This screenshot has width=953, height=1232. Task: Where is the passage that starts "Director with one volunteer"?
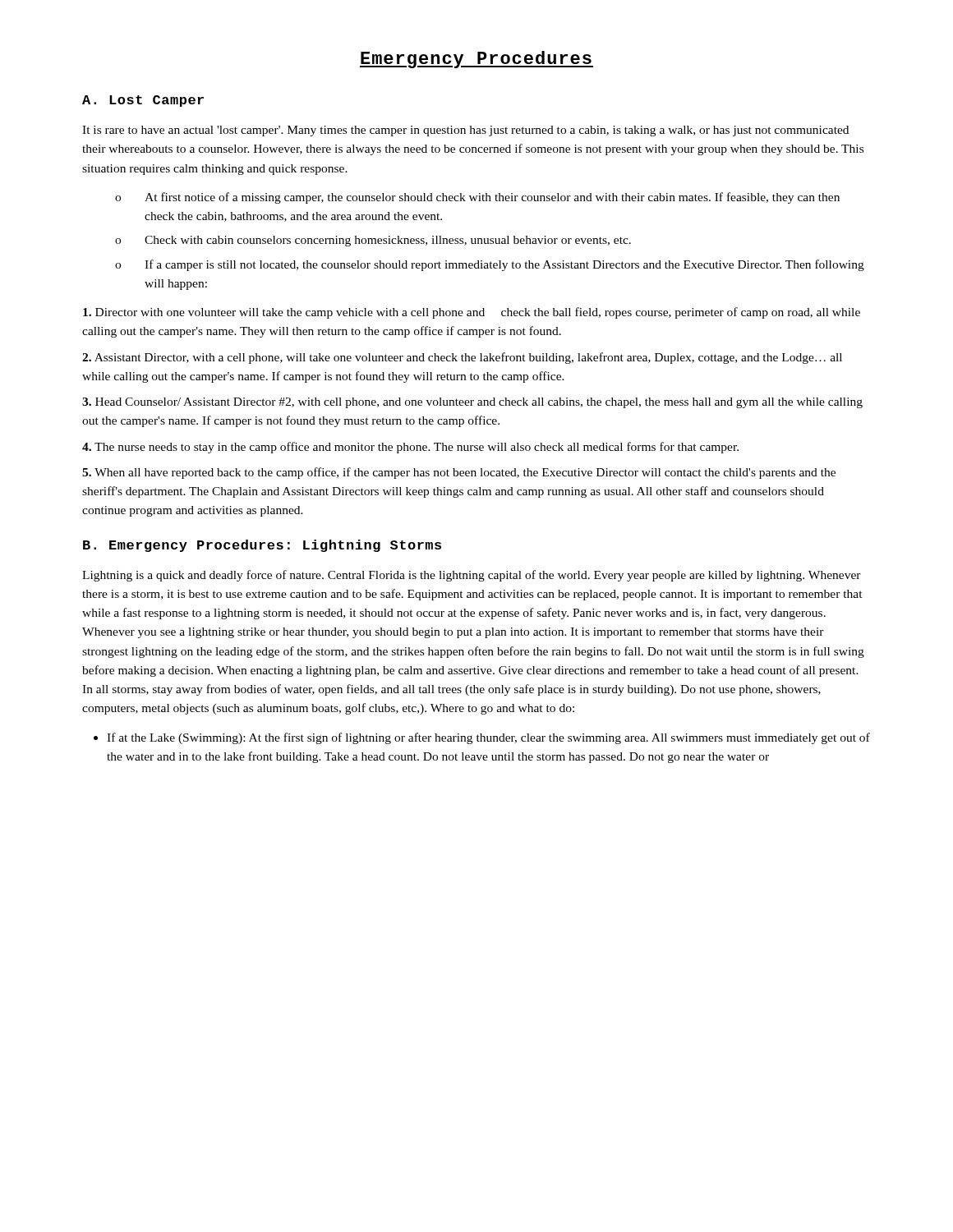[x=471, y=321]
